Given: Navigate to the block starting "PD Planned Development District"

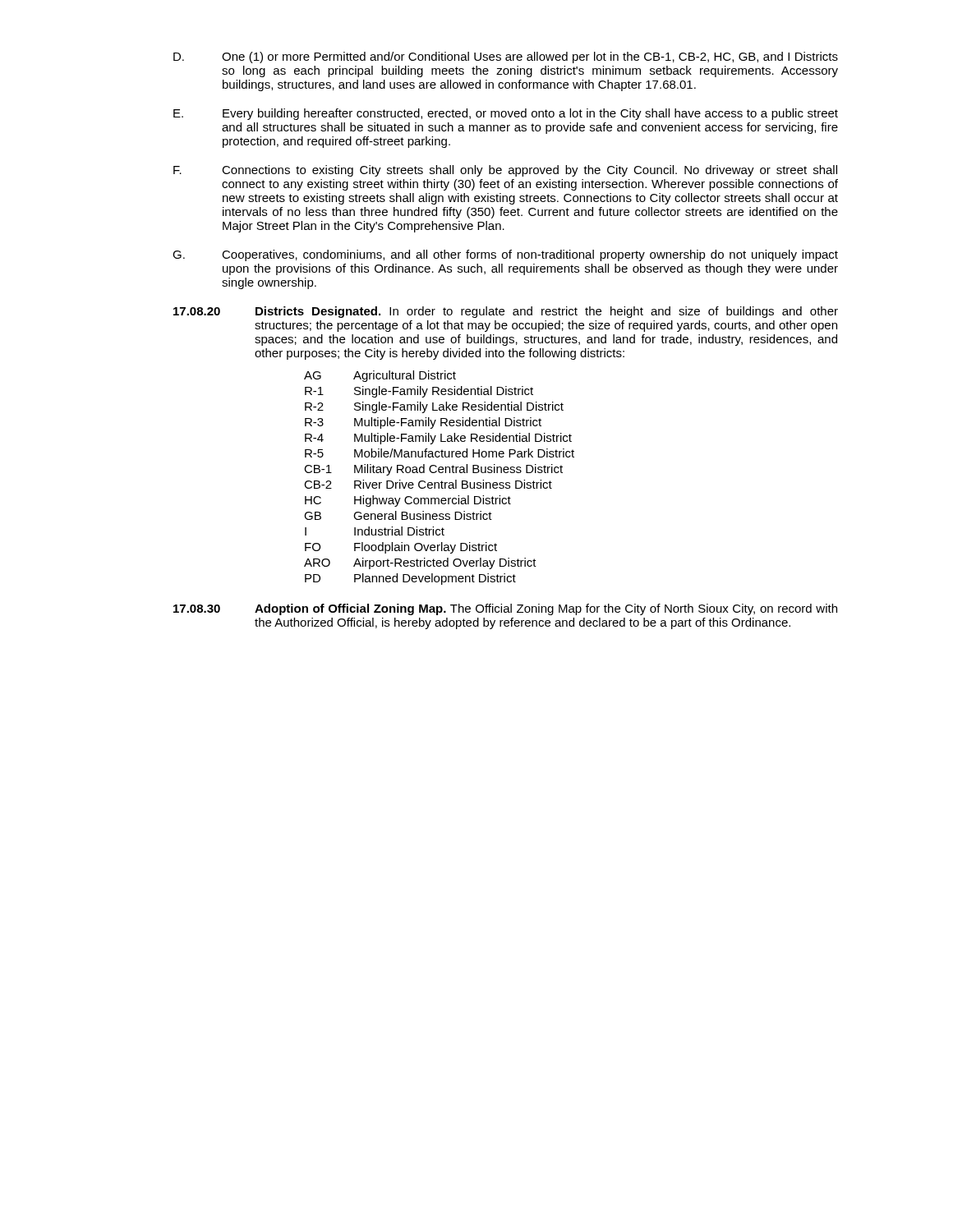Looking at the screenshot, I should 410,579.
